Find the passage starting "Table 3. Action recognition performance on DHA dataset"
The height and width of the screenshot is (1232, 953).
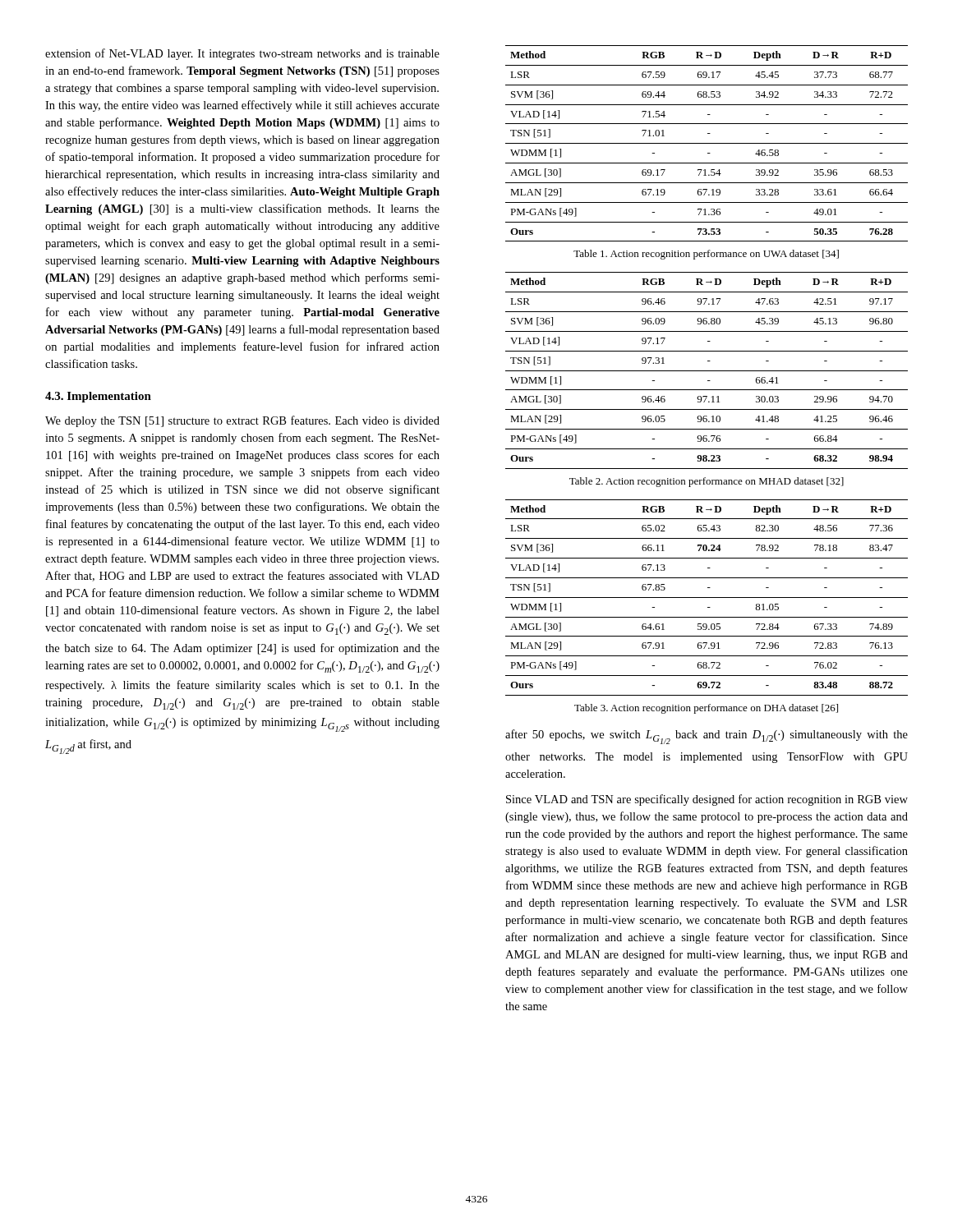(x=707, y=708)
